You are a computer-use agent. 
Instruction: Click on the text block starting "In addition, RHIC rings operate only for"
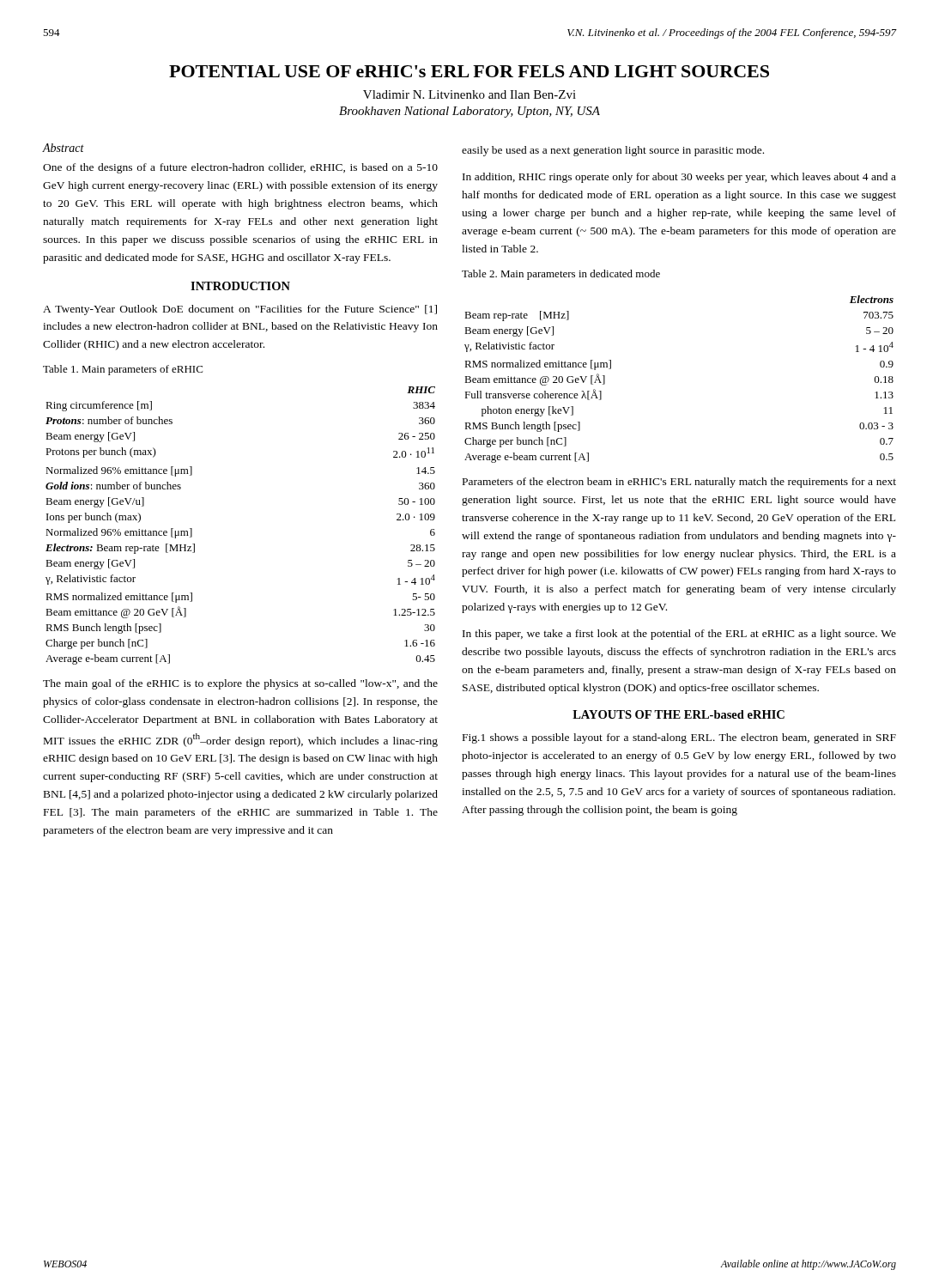[679, 212]
